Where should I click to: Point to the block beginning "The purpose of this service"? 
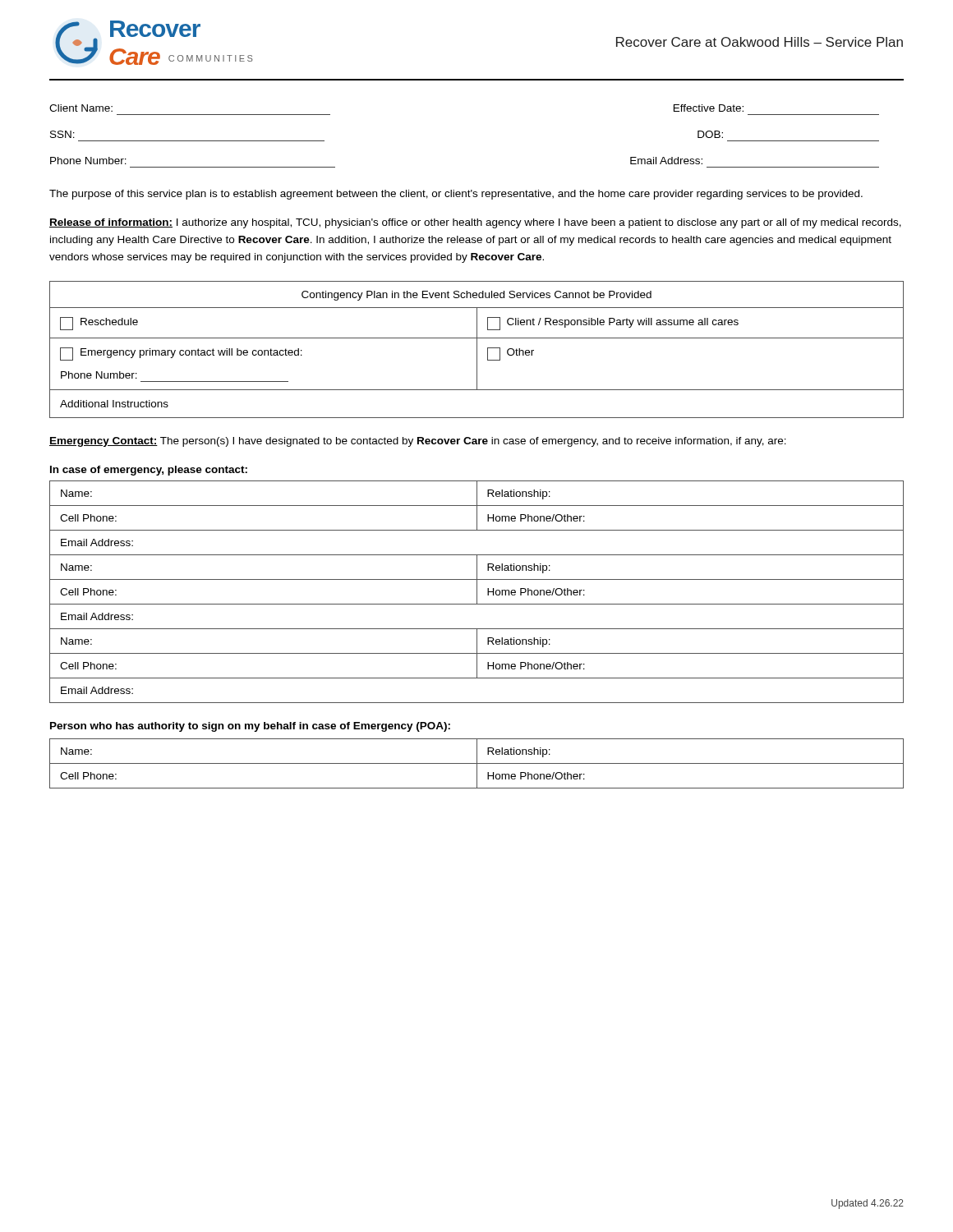click(456, 193)
